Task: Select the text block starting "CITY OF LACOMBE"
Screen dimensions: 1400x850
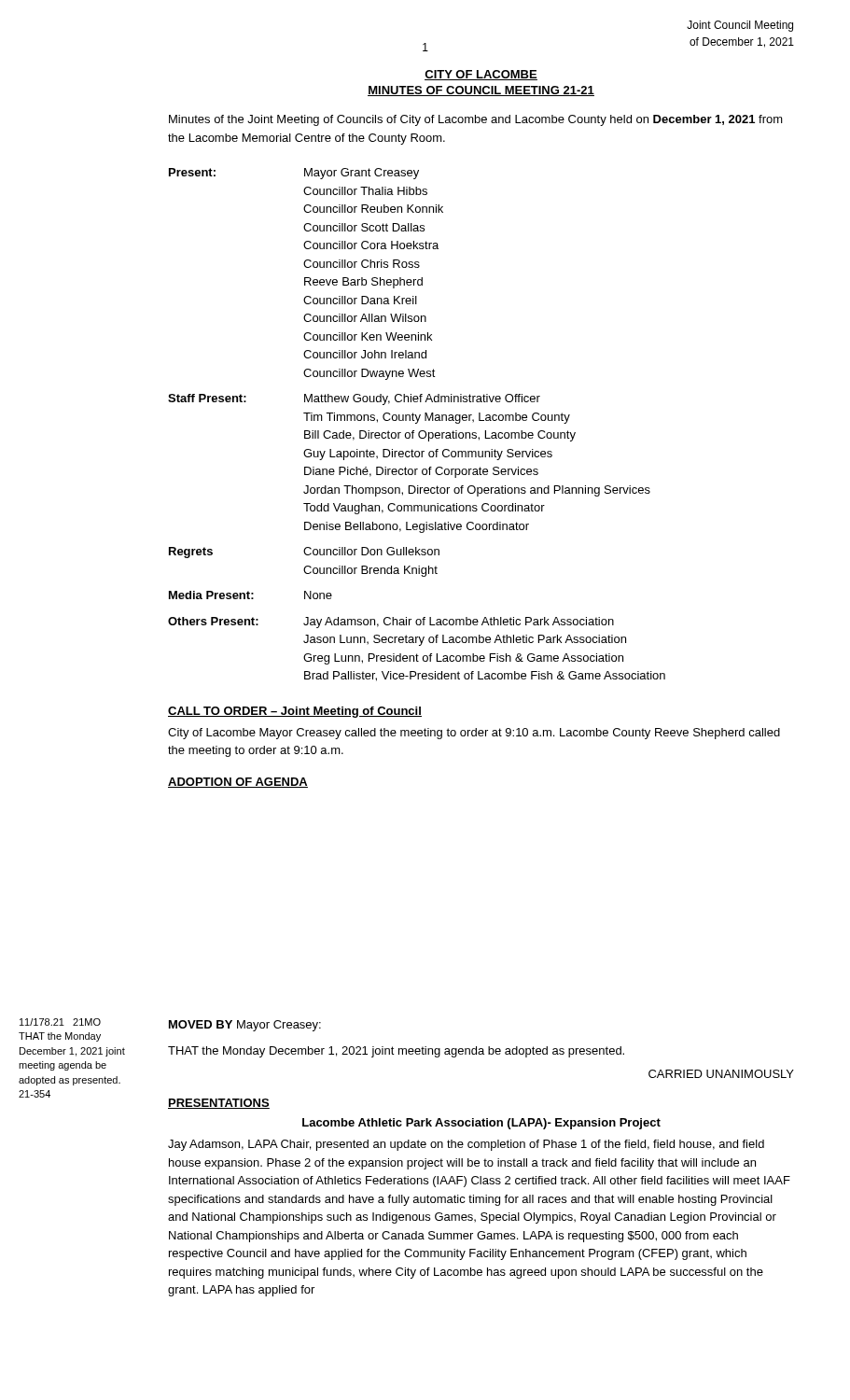Action: 481,82
